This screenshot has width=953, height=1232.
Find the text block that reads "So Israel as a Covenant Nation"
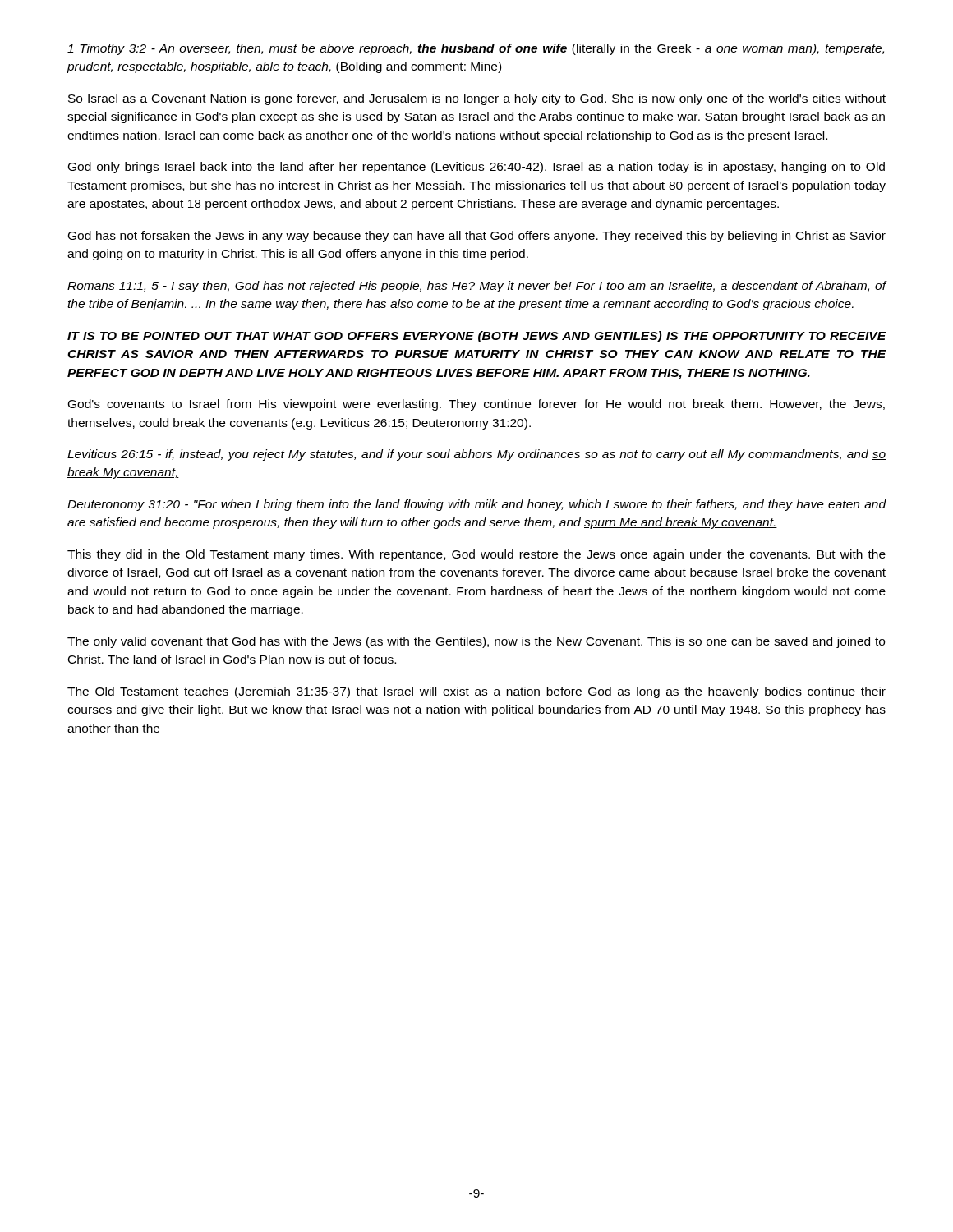[x=476, y=117]
